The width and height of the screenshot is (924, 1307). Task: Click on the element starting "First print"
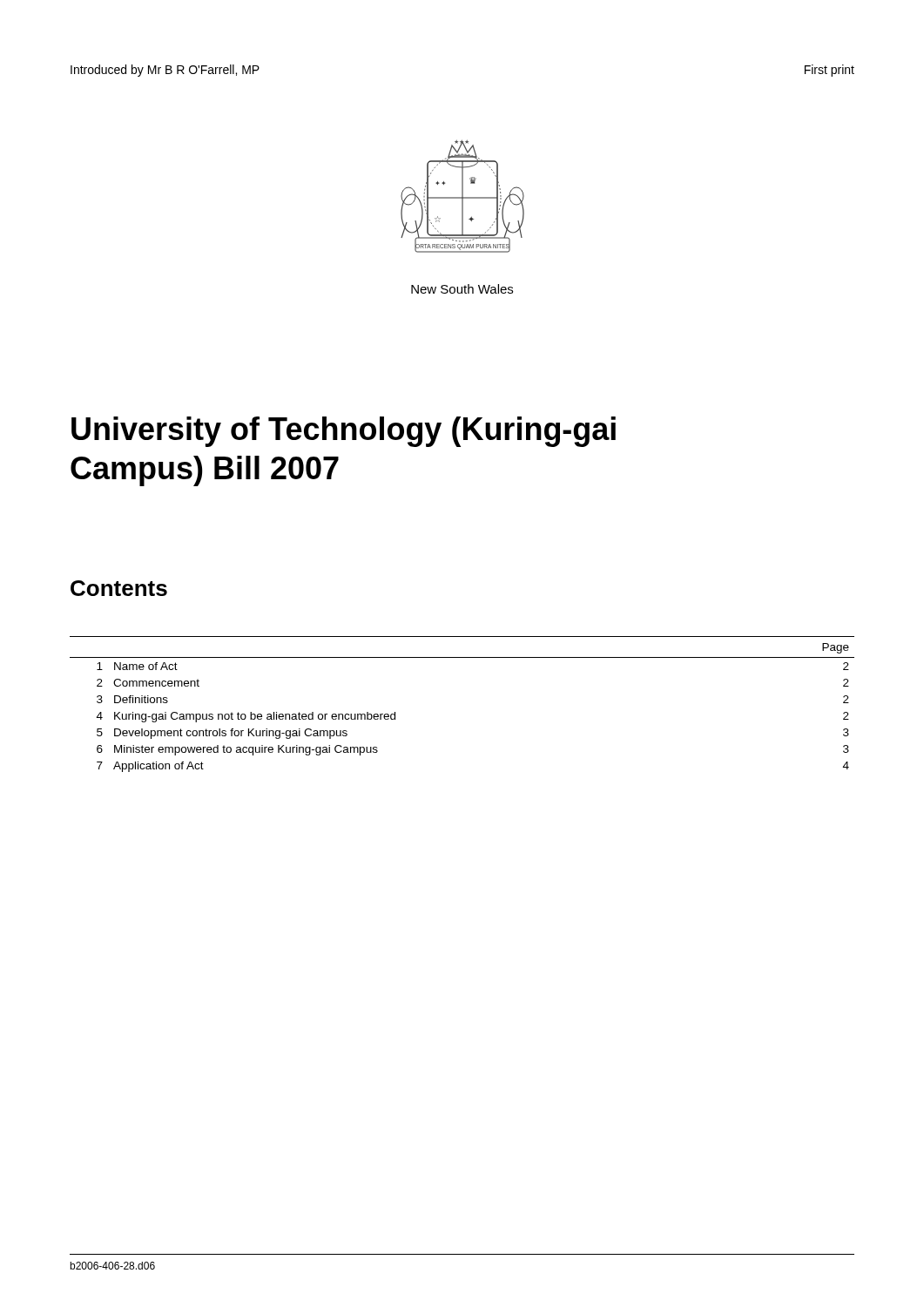click(x=829, y=70)
